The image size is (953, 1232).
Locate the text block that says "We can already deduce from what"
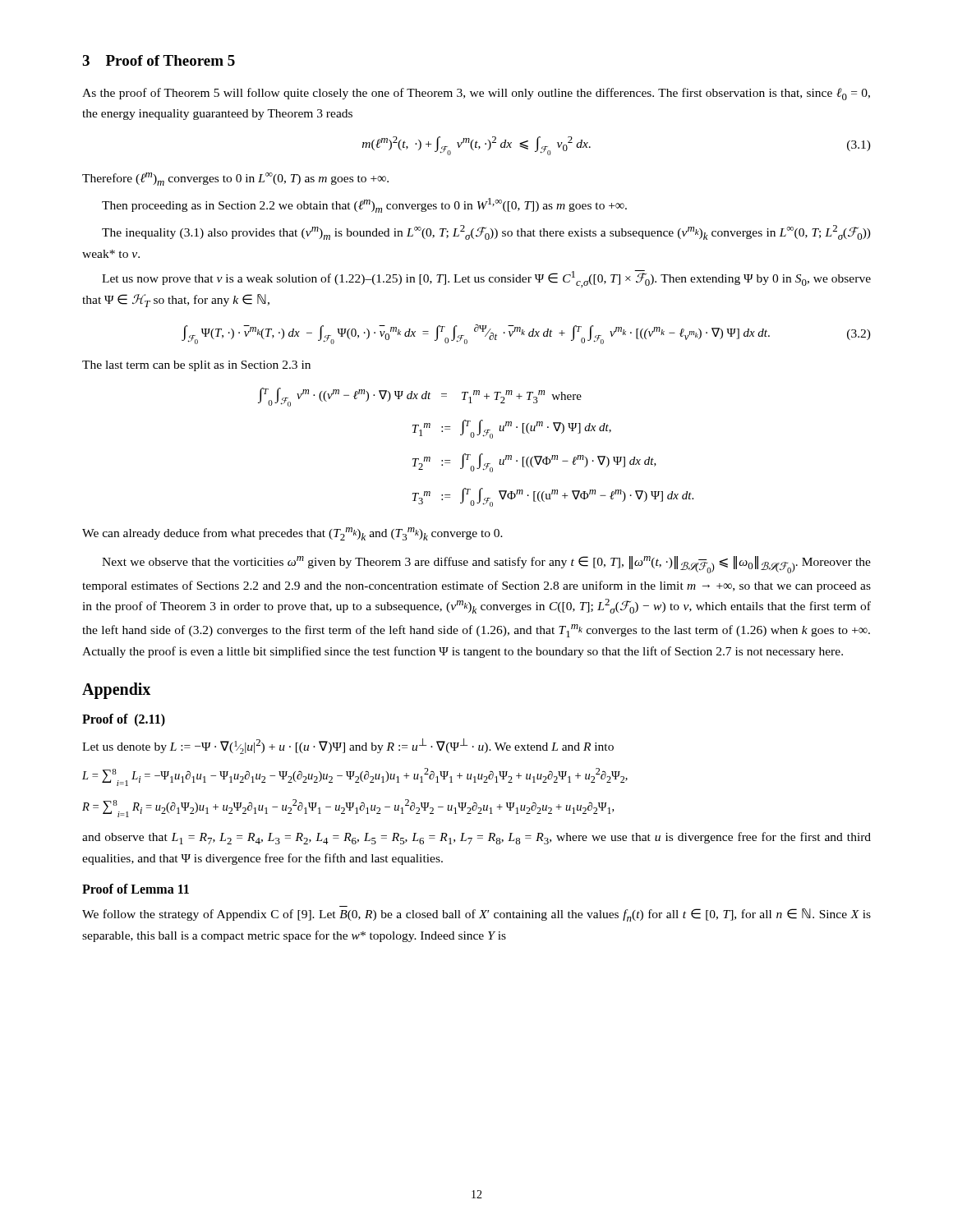(293, 533)
